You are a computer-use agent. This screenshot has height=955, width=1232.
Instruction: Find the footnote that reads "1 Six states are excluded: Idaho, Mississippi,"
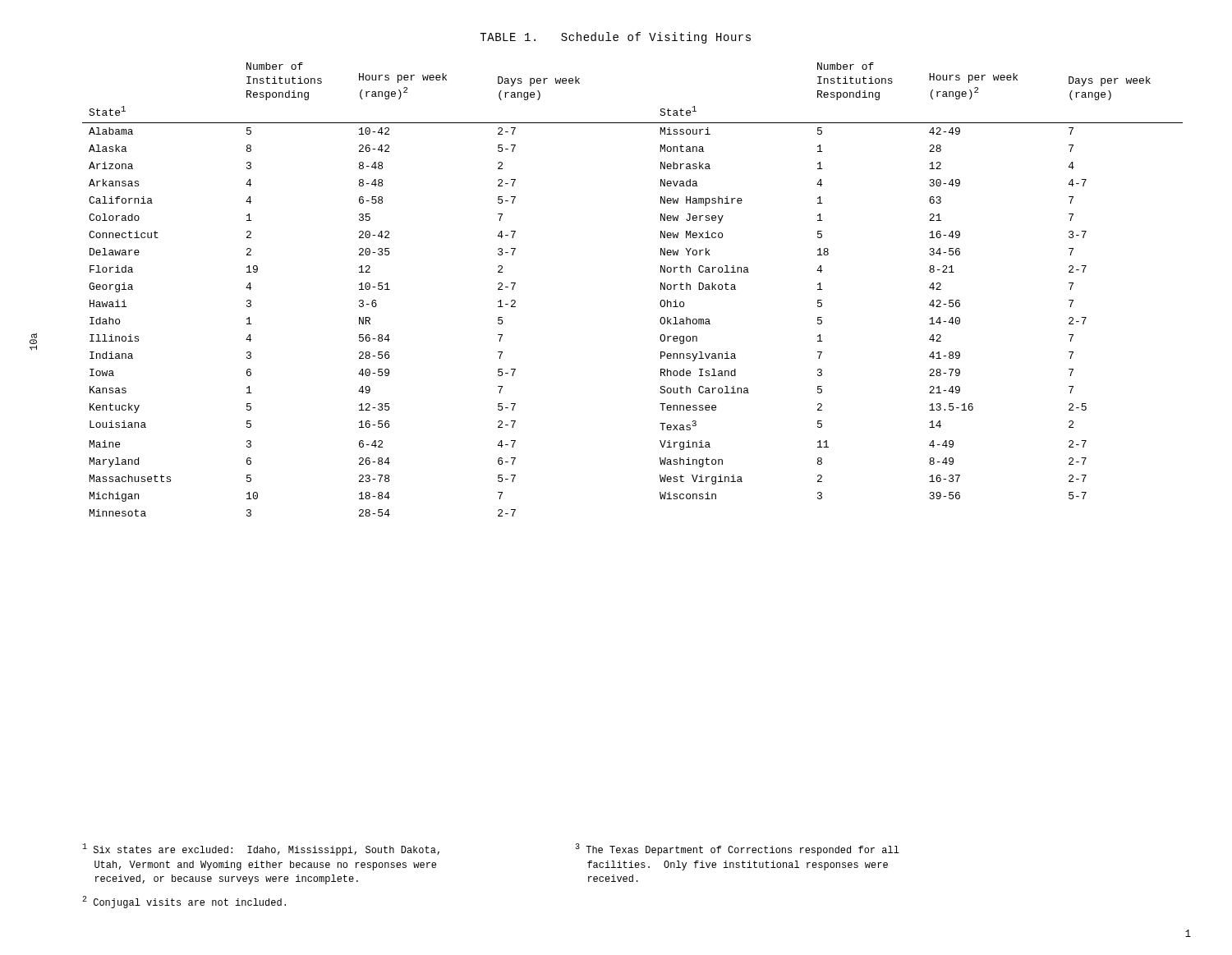coord(262,864)
